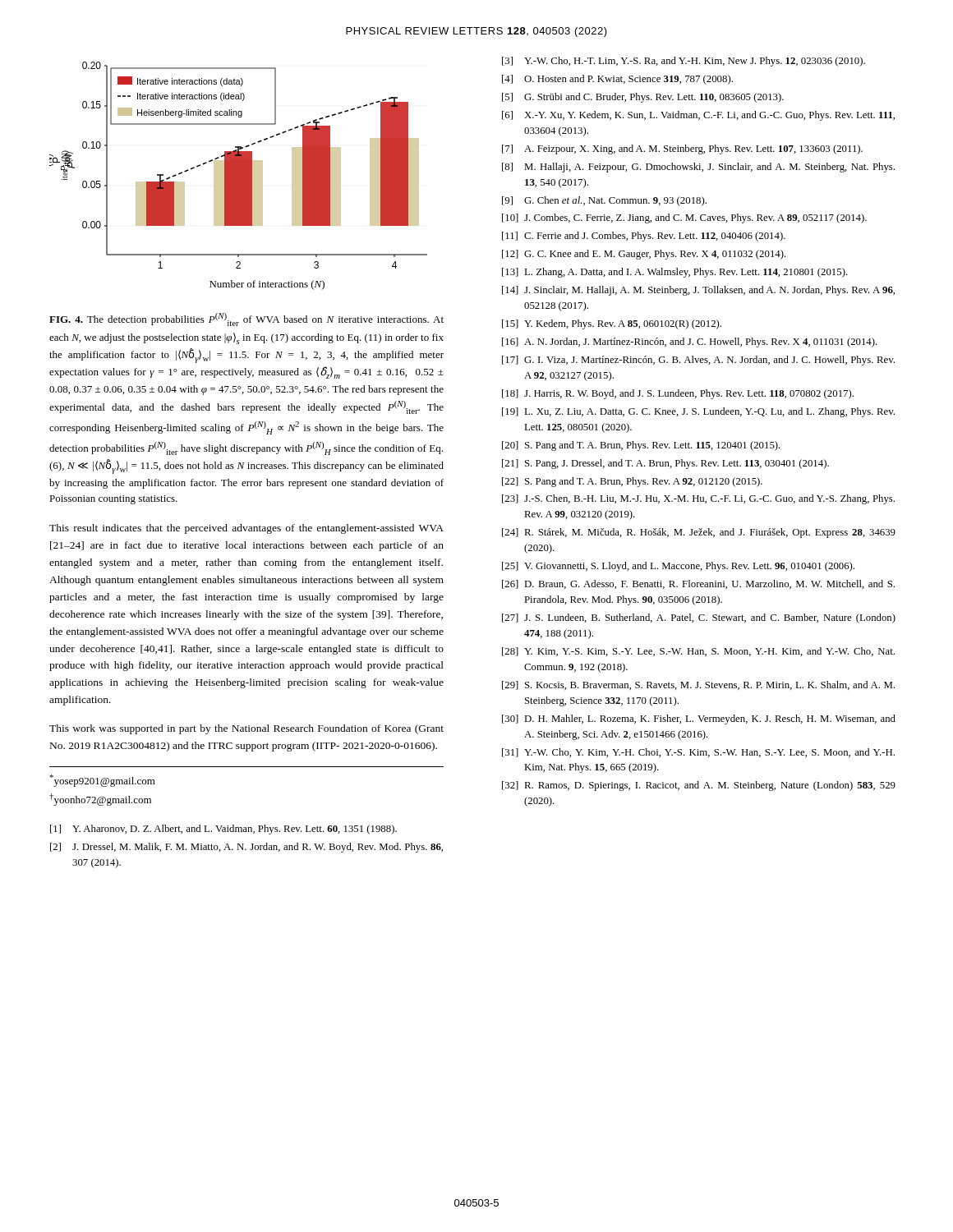Screen dimensions: 1232x953
Task: Point to the text block starting "[31] Y.-W. Cho, Y. Kim, Y.-H. Choi,"
Action: click(698, 760)
